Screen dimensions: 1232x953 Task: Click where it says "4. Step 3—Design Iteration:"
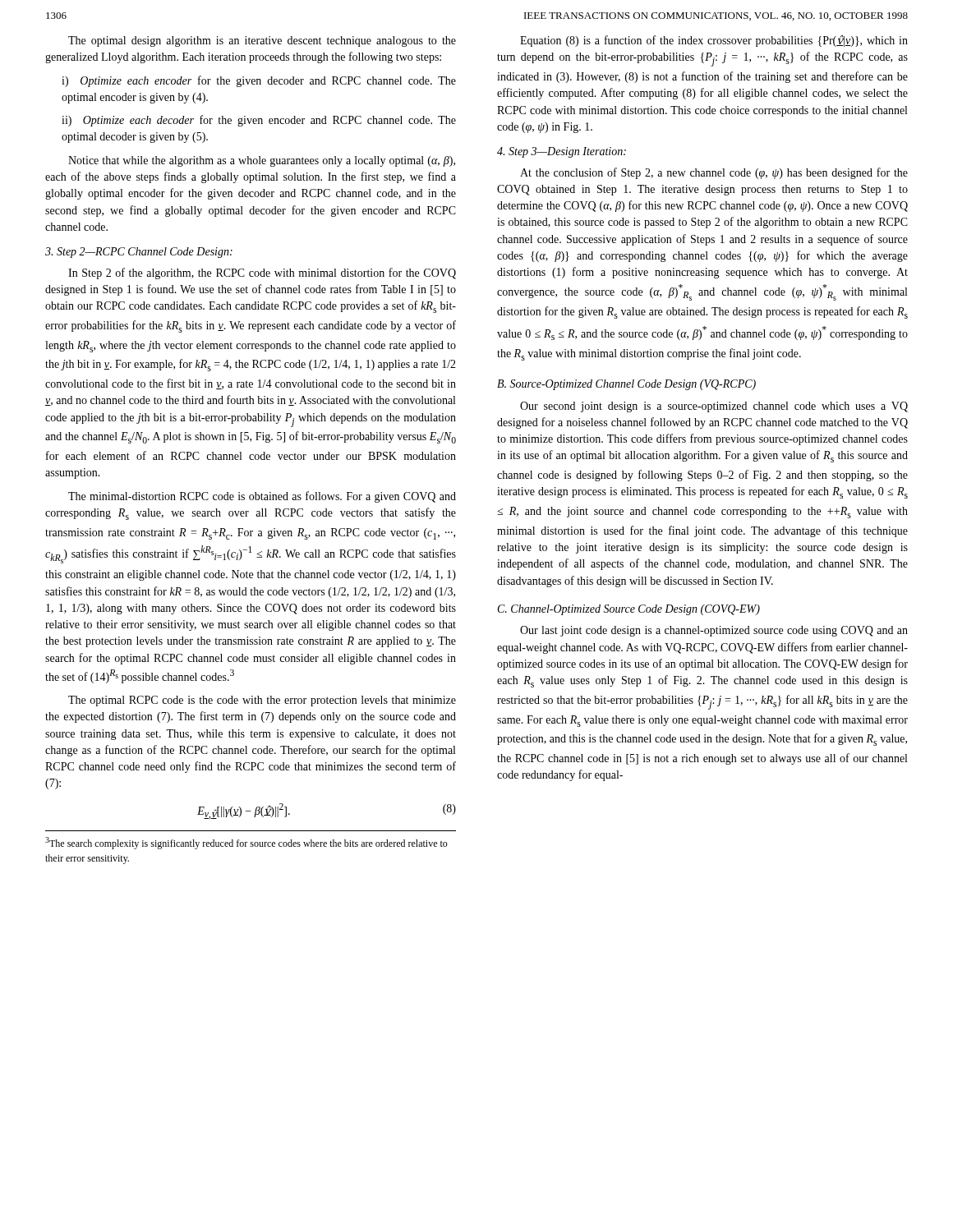[x=562, y=152]
